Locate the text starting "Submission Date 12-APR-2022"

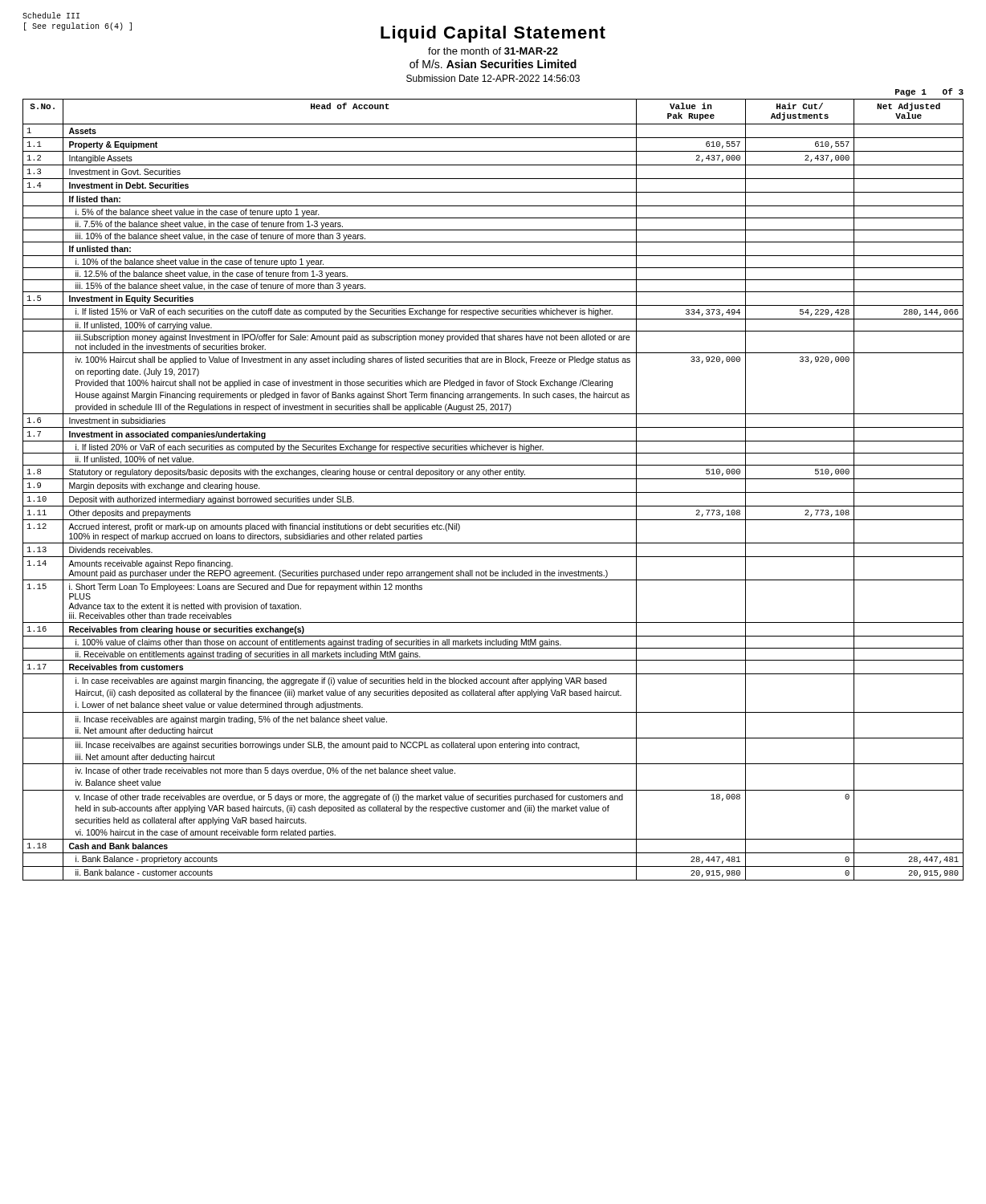[x=493, y=79]
